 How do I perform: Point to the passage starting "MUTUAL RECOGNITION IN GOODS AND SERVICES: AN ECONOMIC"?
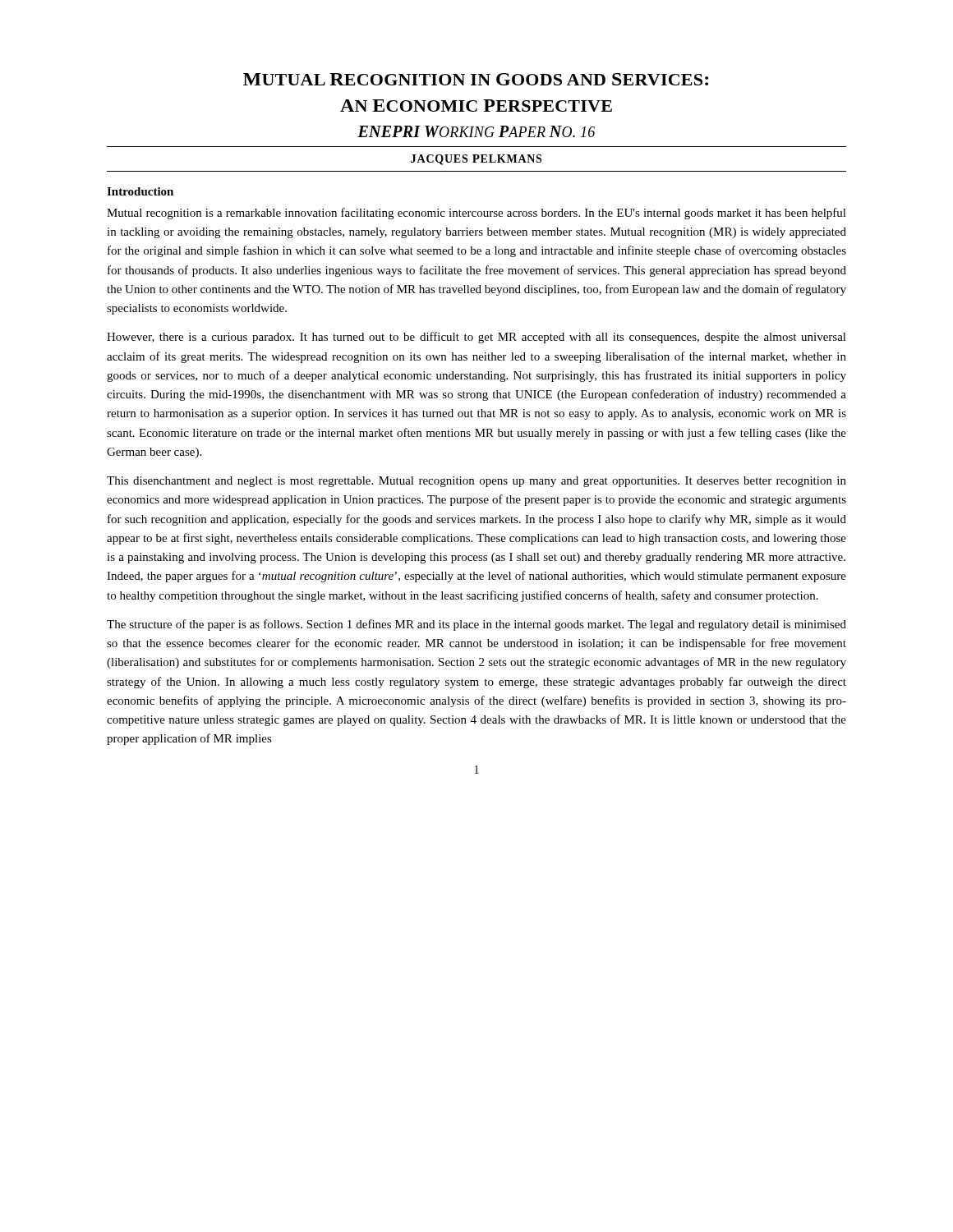coord(476,103)
